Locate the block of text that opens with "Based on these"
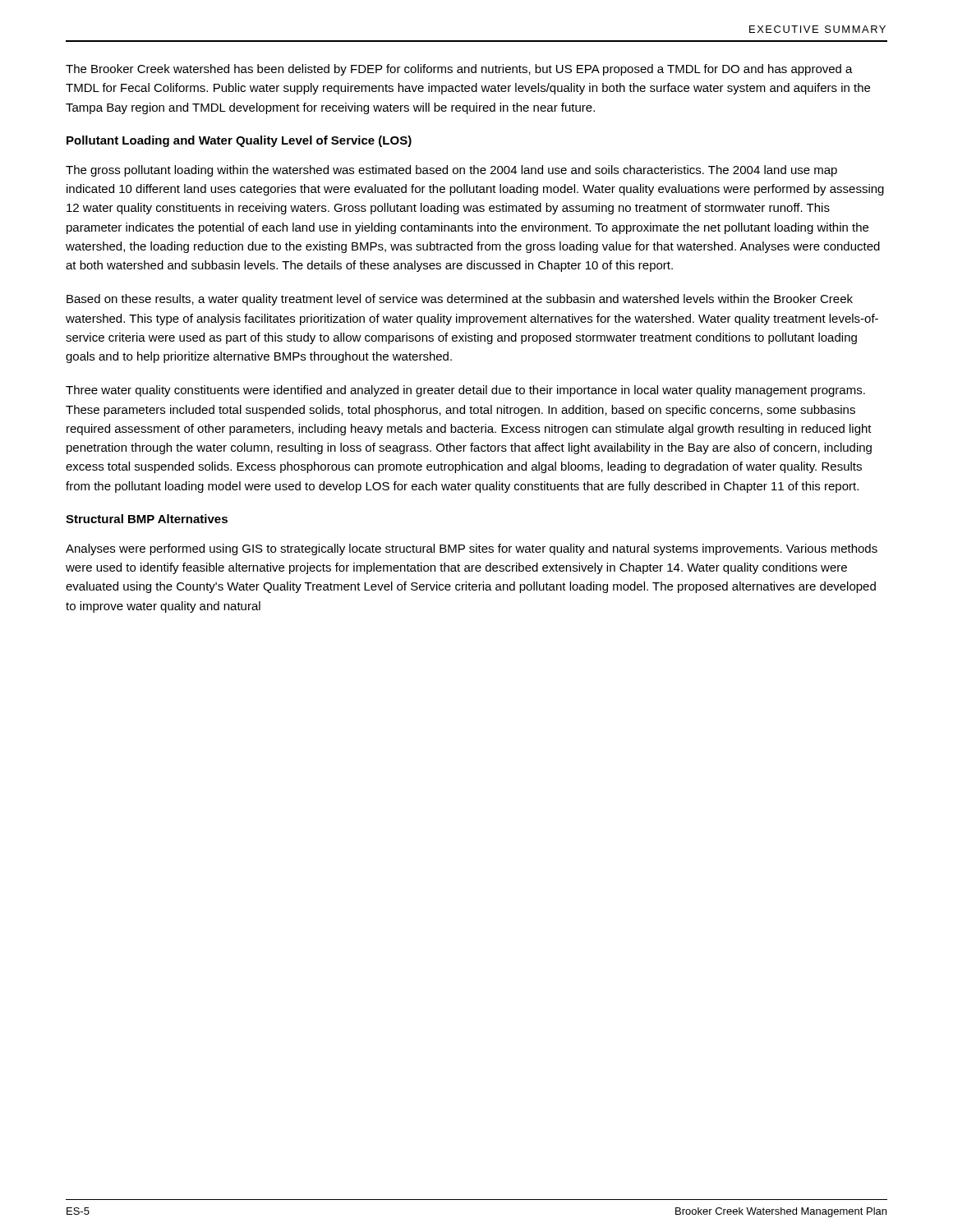953x1232 pixels. [472, 327]
